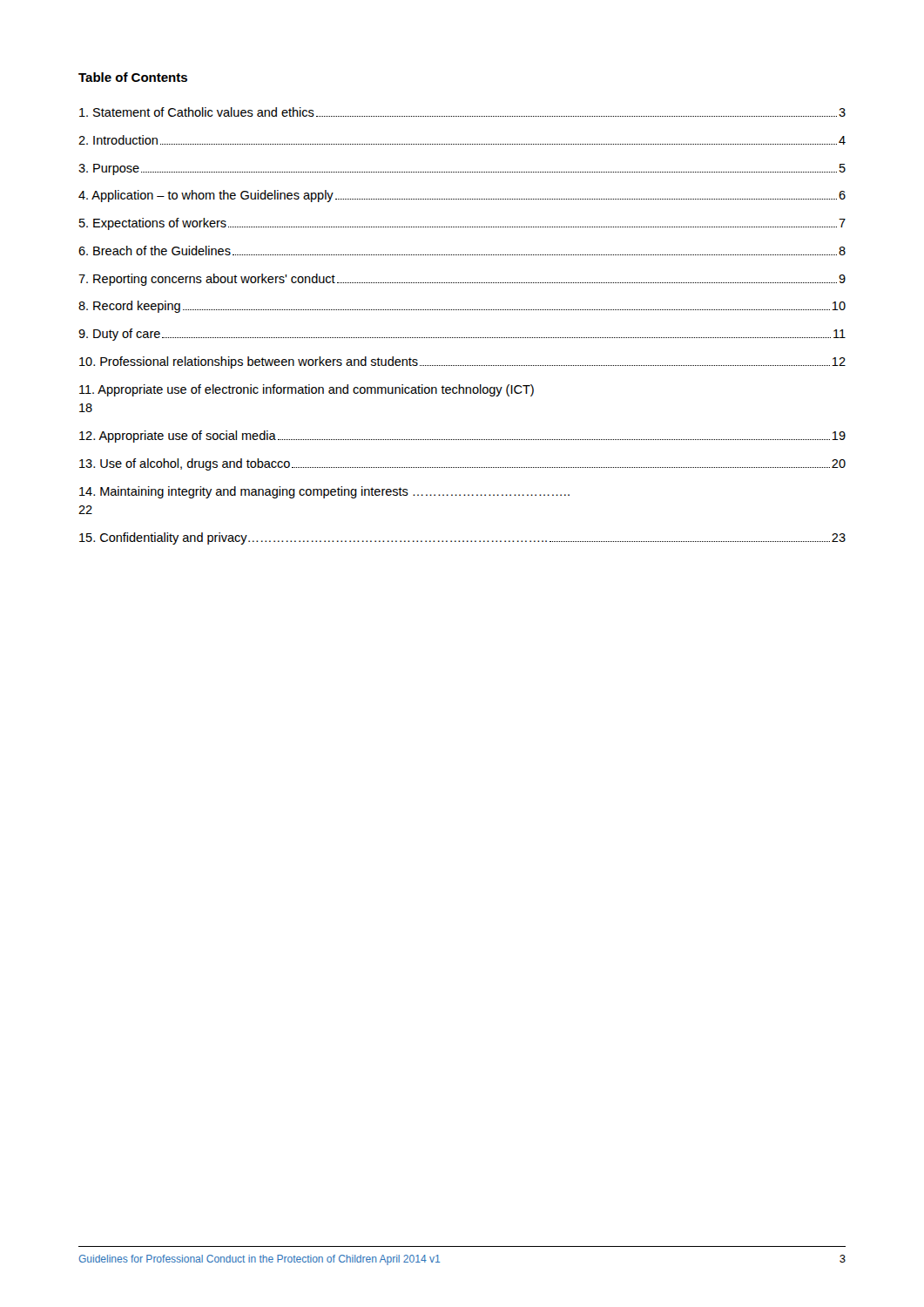Where does it say "2. Introduction 4"?
This screenshot has width=924, height=1307.
(462, 141)
